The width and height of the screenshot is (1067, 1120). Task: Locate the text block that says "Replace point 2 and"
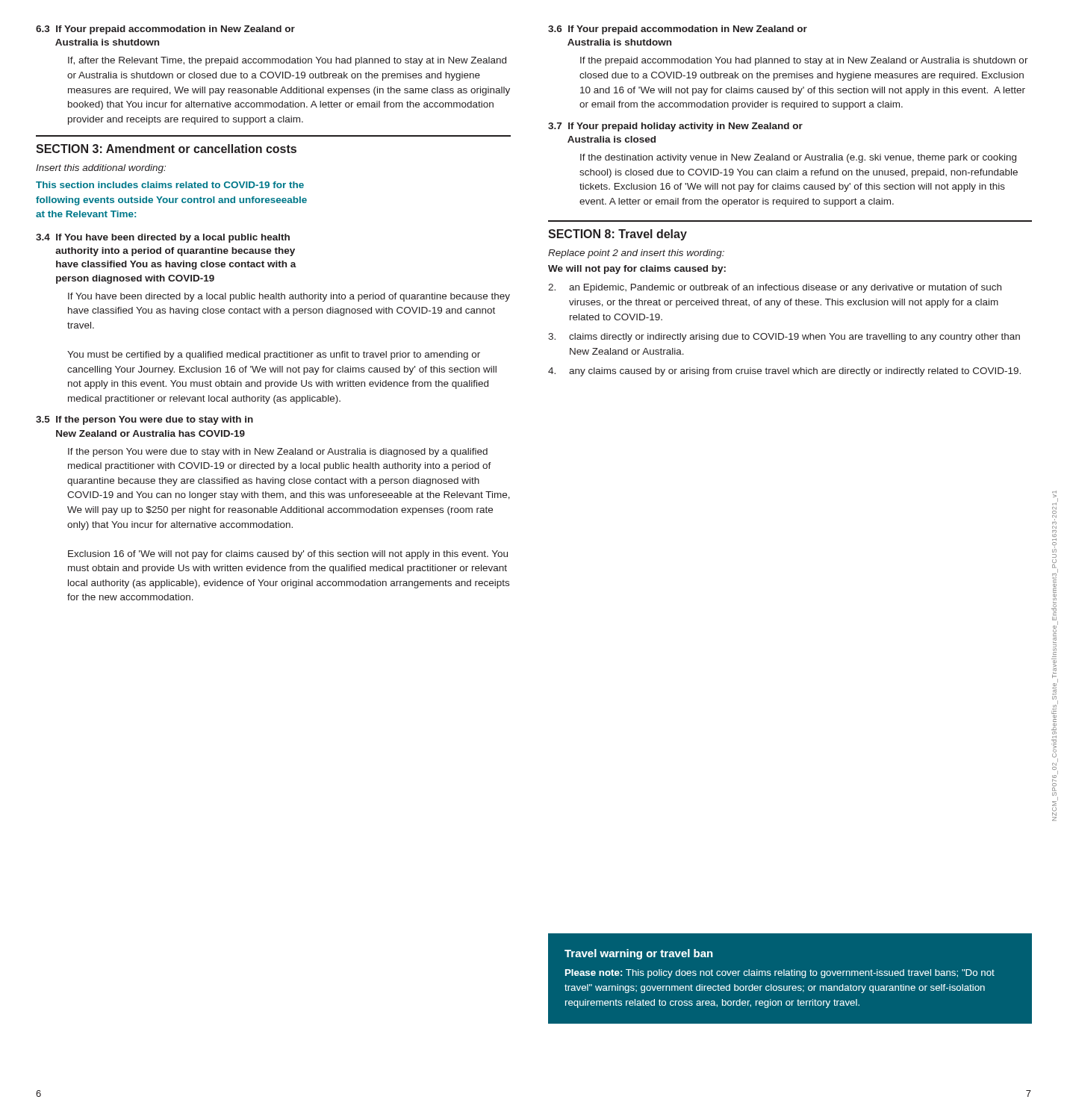636,253
